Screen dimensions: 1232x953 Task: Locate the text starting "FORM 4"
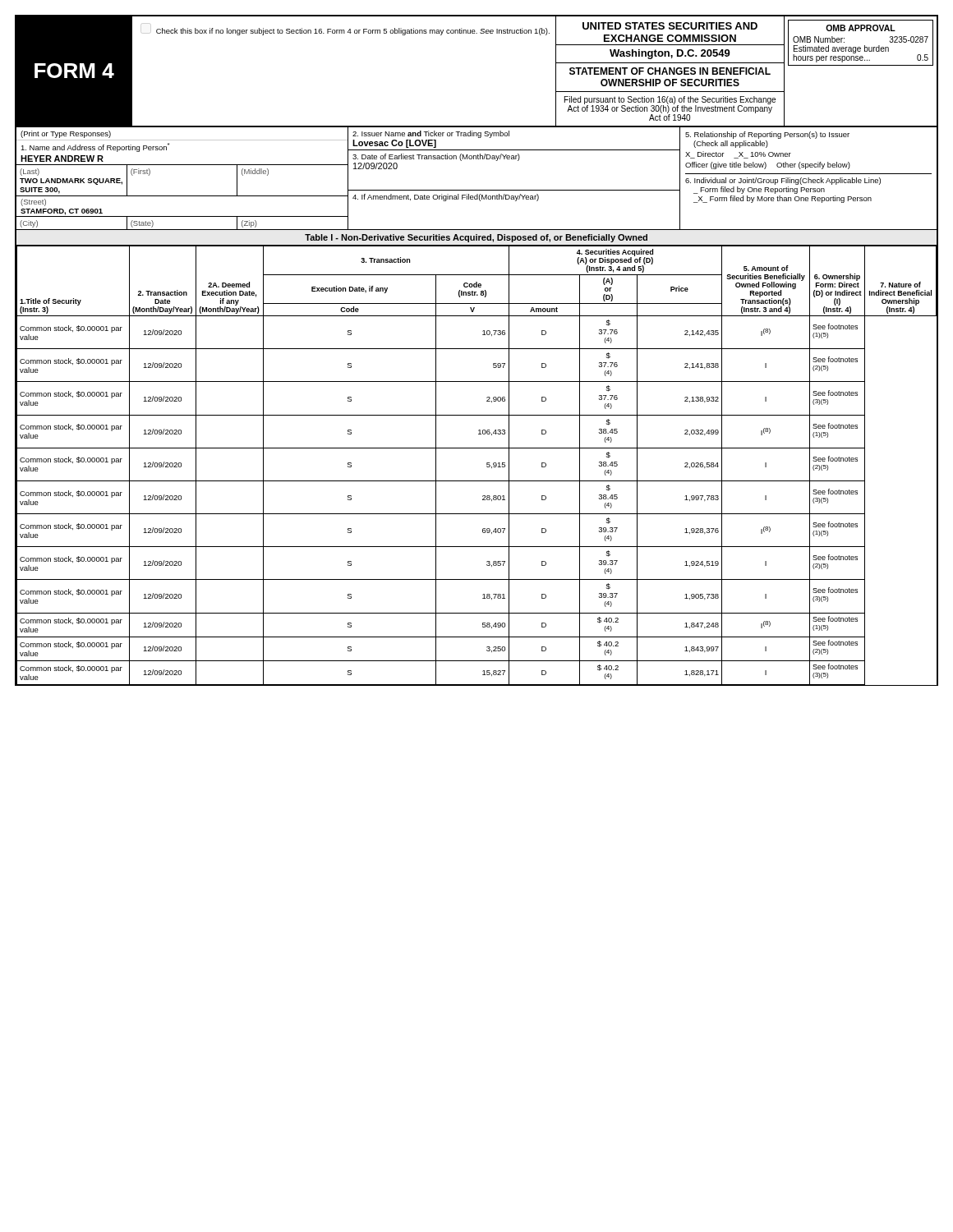click(74, 71)
